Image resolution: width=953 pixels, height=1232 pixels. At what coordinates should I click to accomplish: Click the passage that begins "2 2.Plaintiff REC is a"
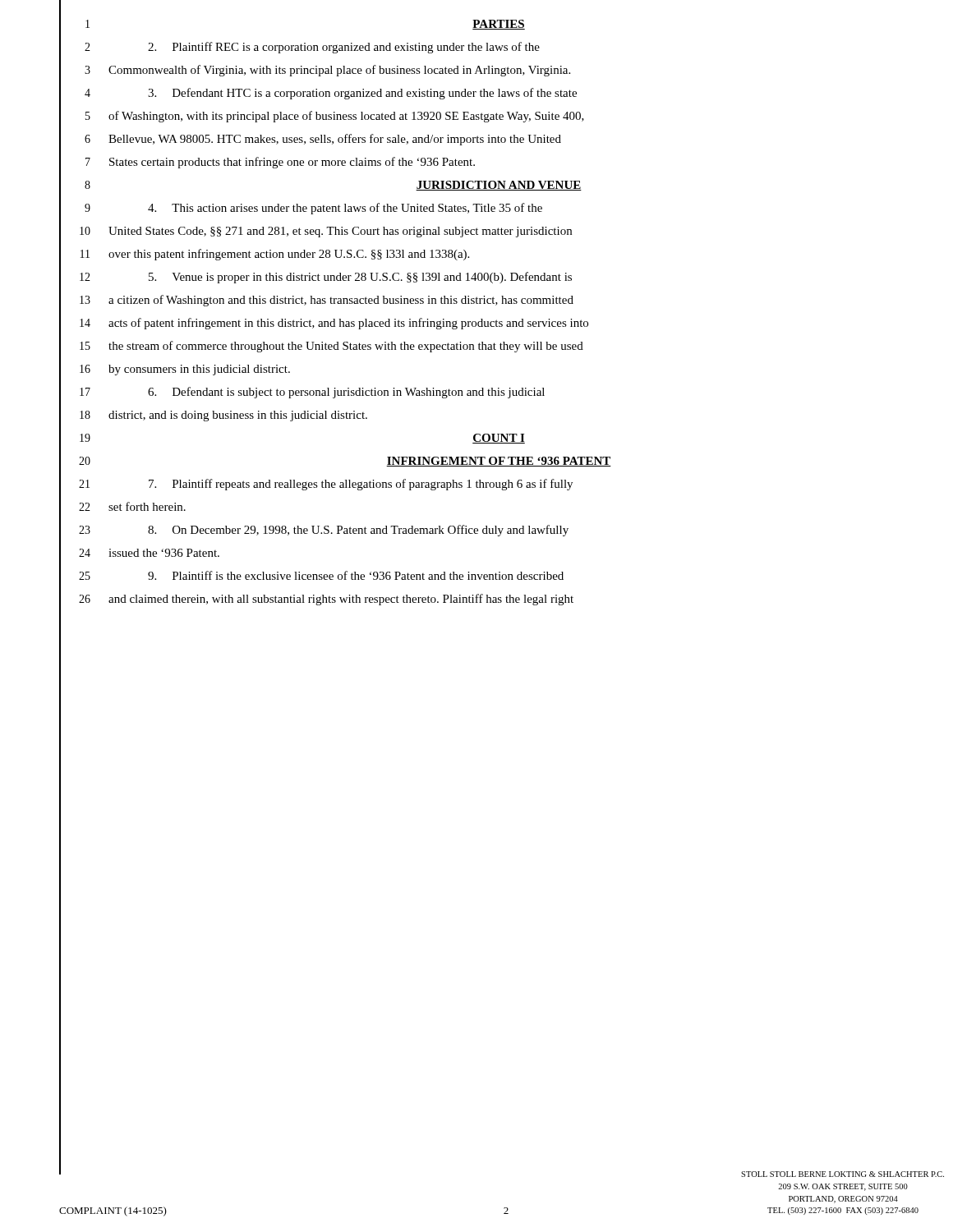pyautogui.click(x=474, y=61)
